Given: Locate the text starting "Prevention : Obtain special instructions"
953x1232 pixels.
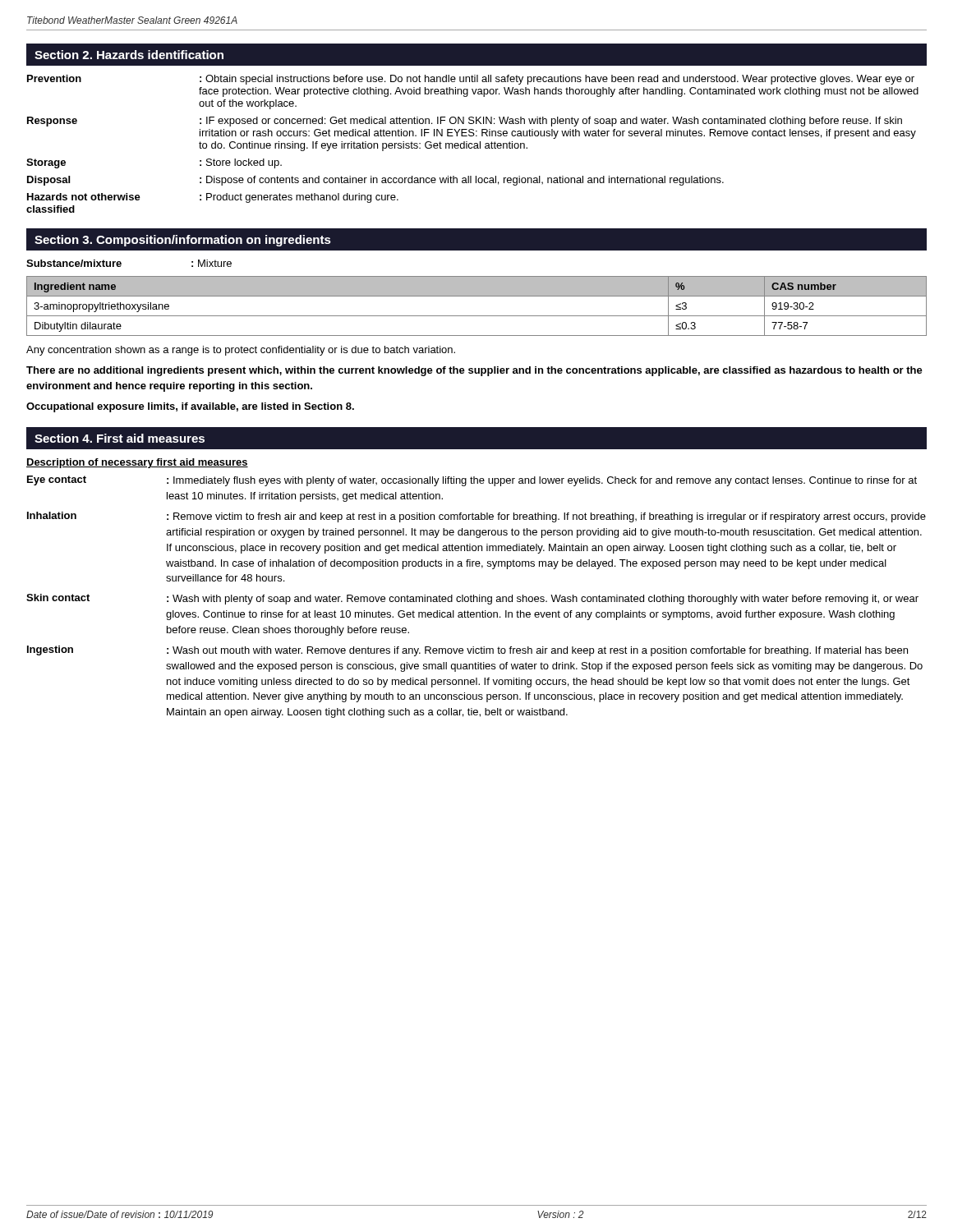Looking at the screenshot, I should point(476,91).
